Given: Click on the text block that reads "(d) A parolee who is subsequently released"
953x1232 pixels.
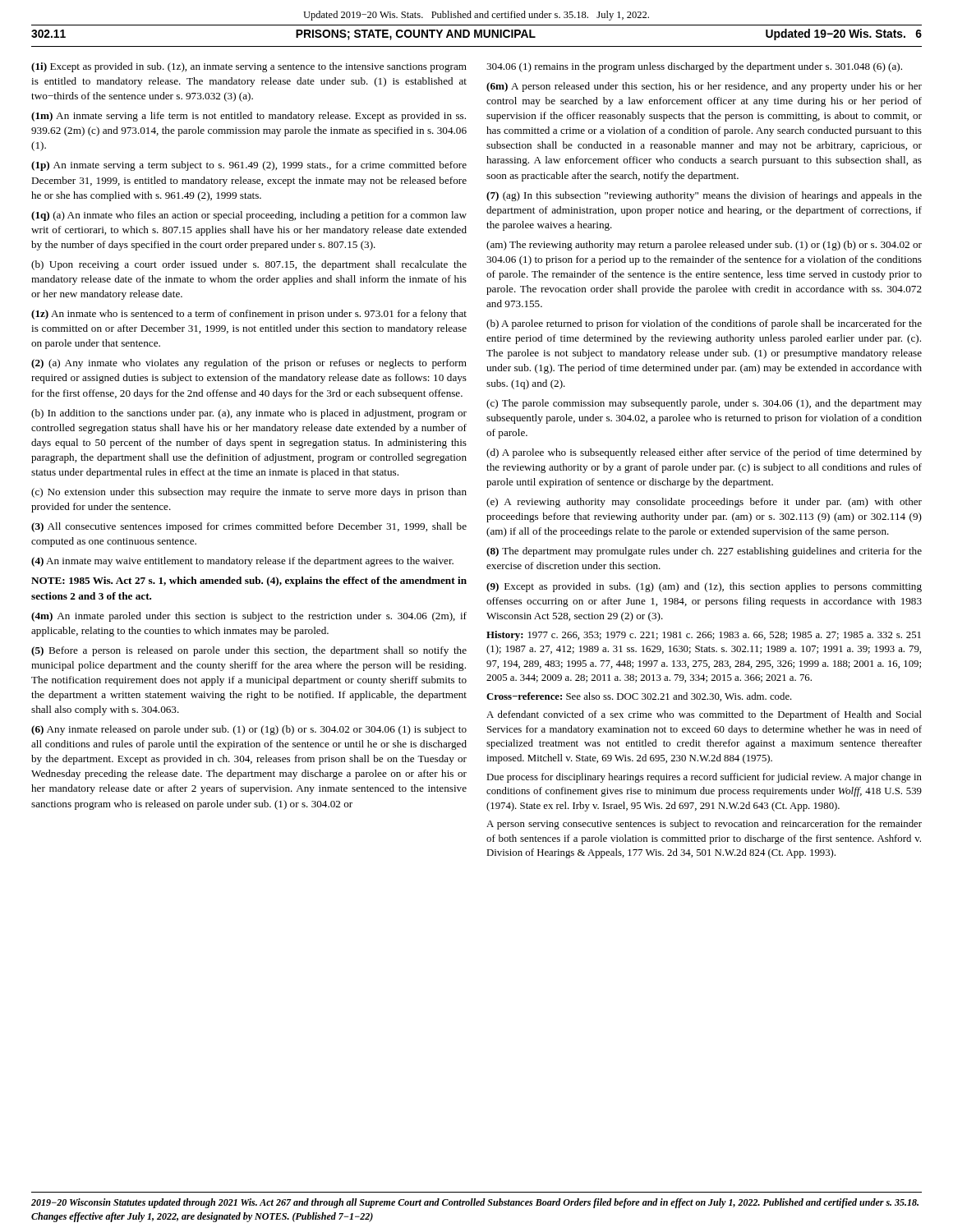Looking at the screenshot, I should click(x=704, y=467).
